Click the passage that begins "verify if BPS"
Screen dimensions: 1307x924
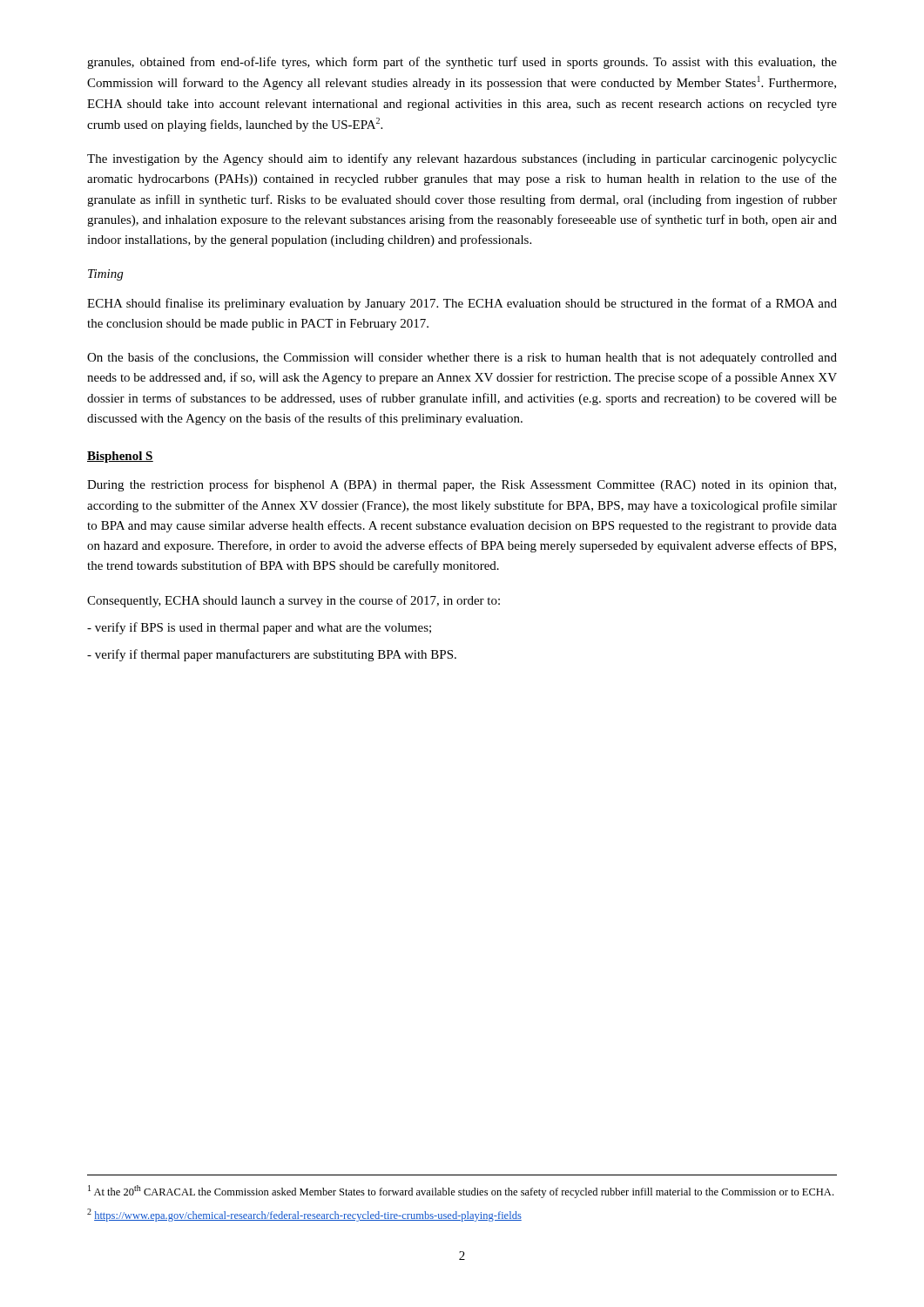(259, 628)
